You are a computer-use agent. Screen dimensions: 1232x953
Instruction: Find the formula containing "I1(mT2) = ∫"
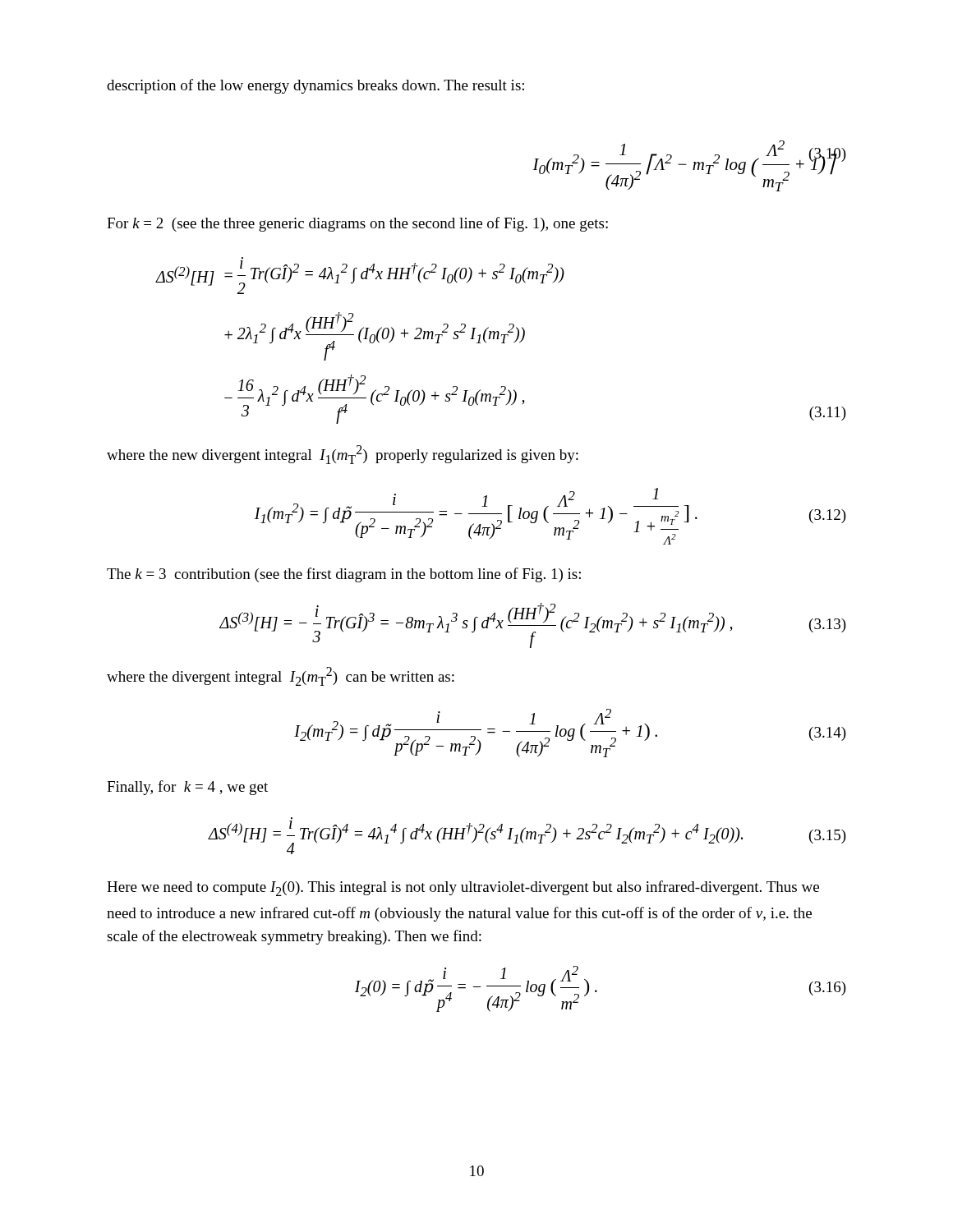pos(550,516)
